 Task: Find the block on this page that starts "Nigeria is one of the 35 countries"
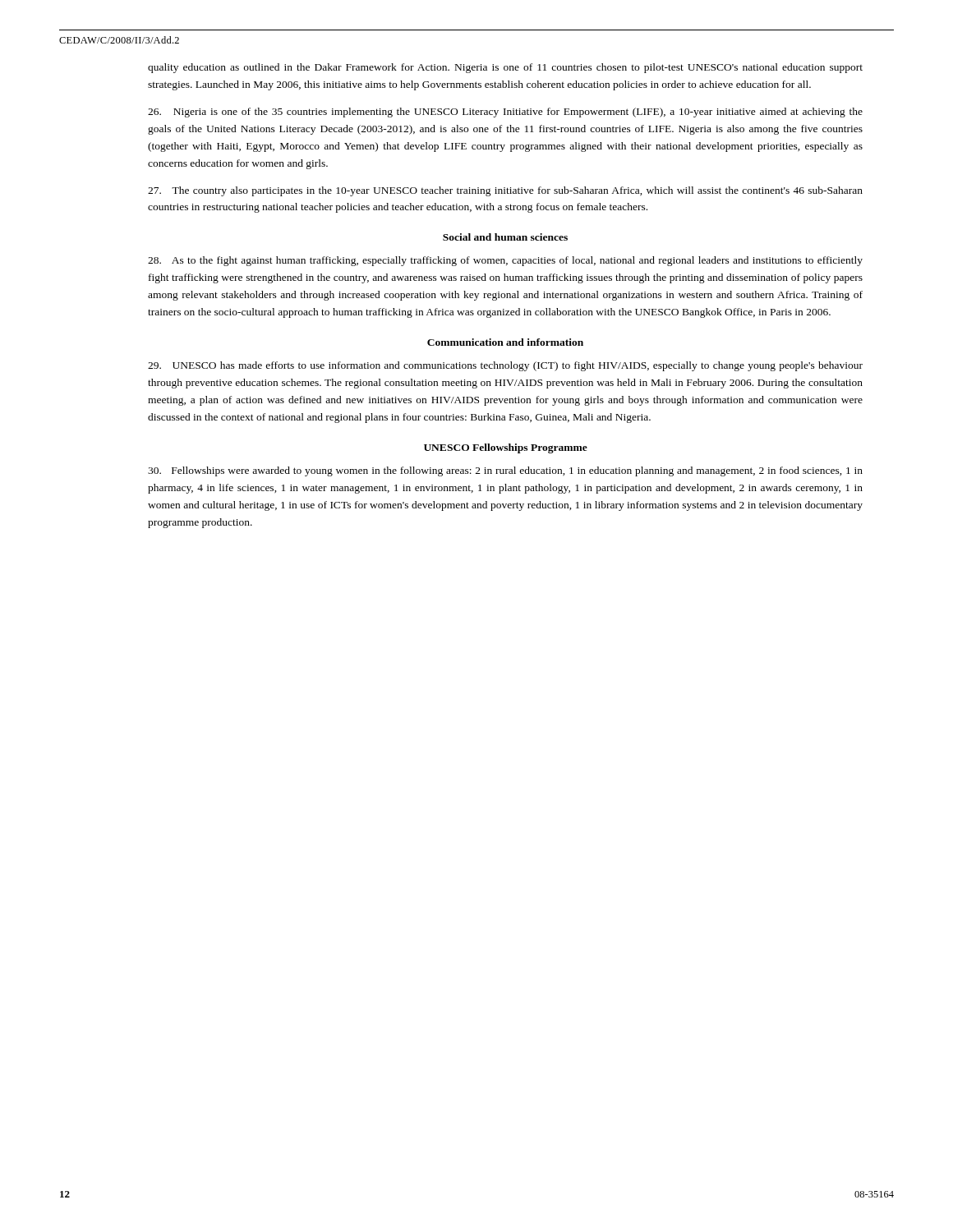point(505,137)
